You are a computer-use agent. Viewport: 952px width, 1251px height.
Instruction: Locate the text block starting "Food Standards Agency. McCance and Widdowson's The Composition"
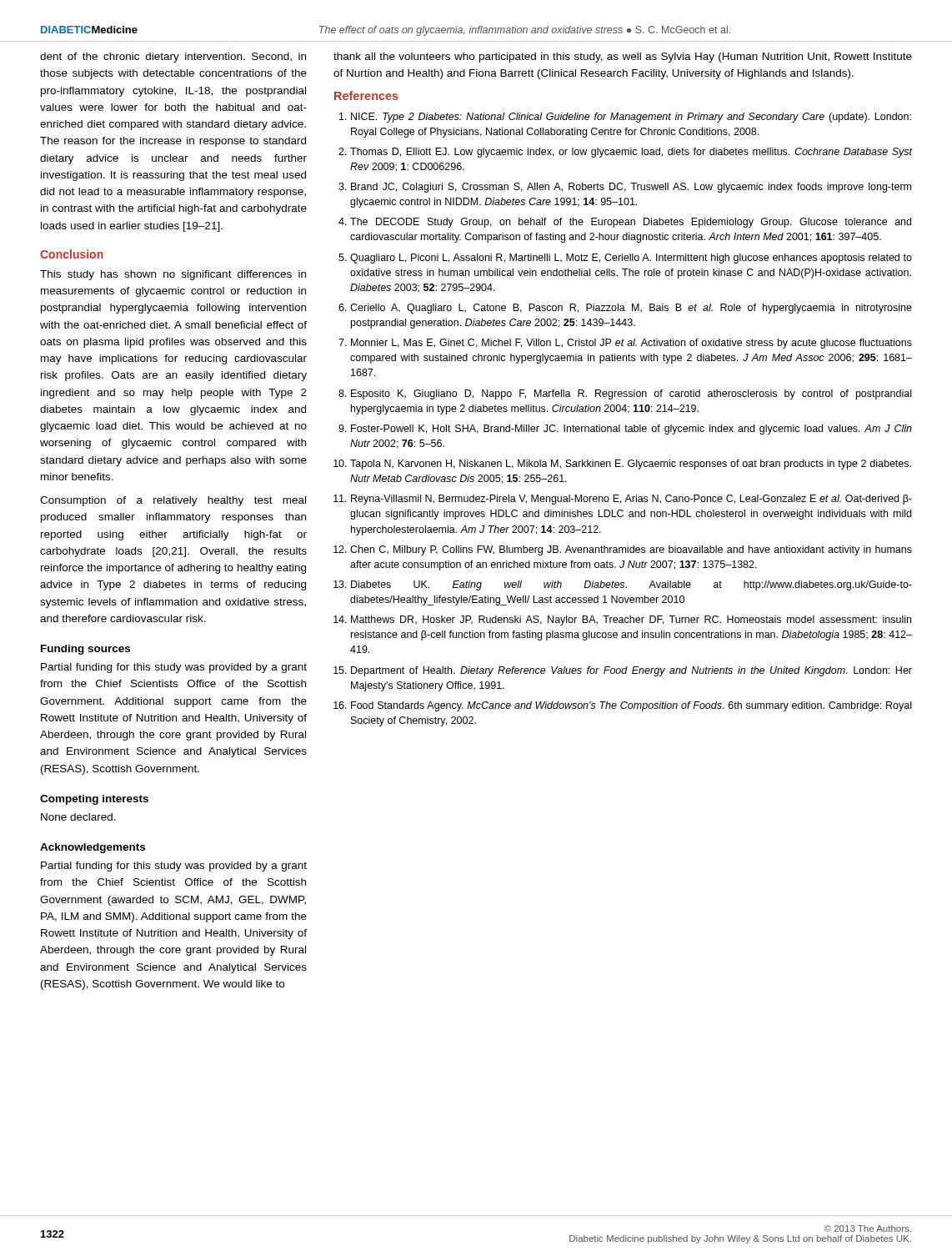pos(631,713)
